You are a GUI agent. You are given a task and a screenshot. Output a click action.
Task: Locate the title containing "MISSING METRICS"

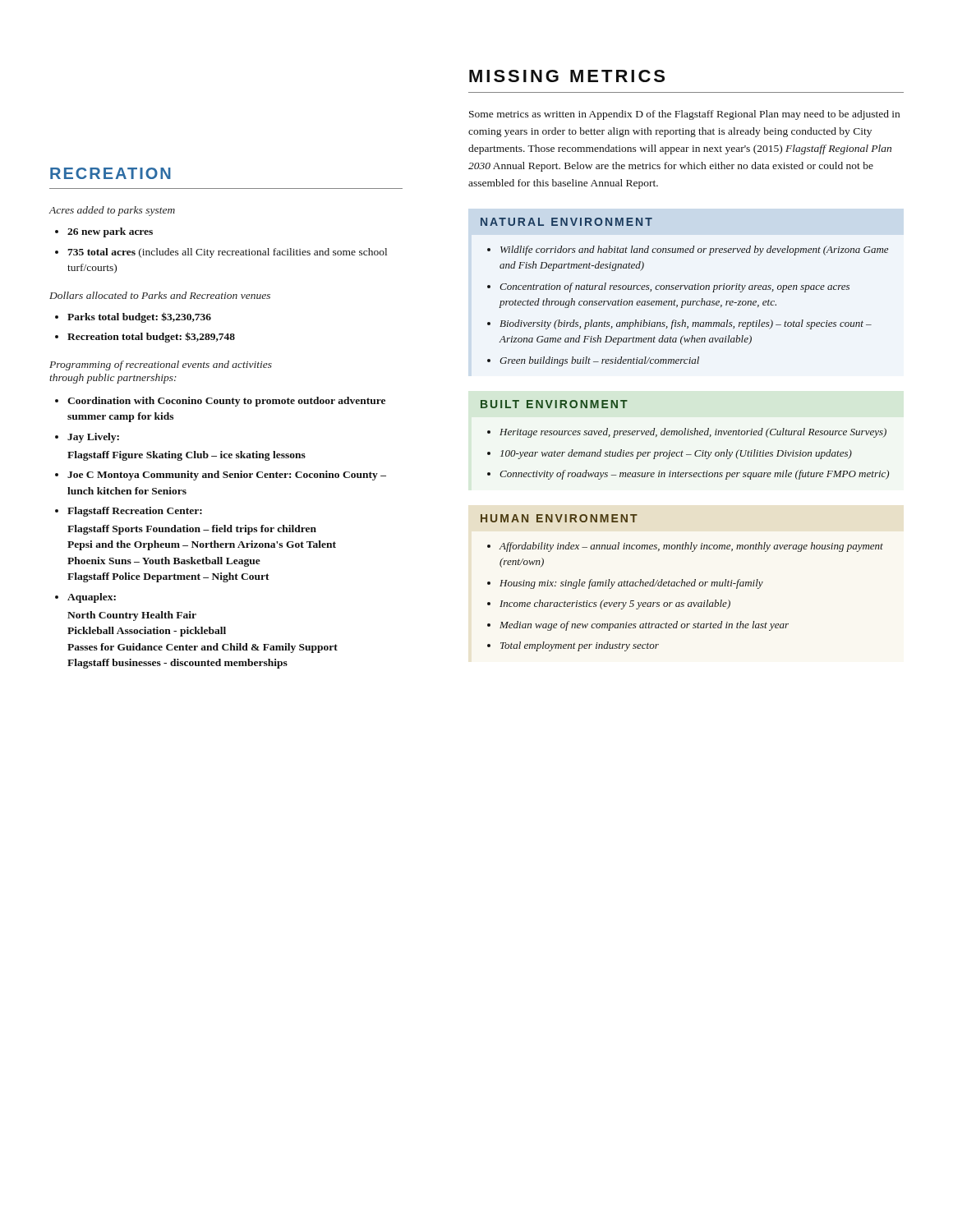tap(567, 76)
